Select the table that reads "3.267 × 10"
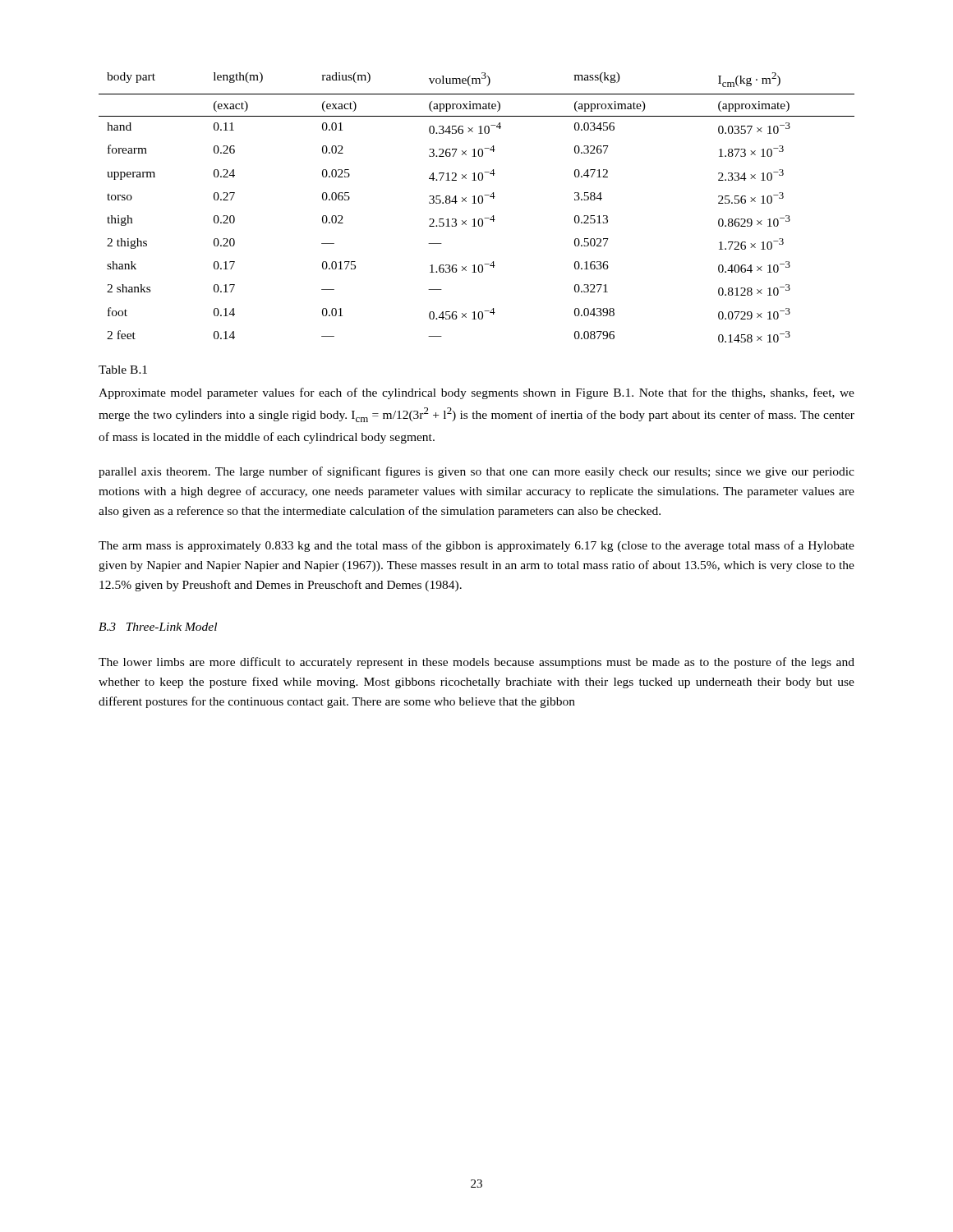This screenshot has height=1232, width=953. click(x=476, y=207)
